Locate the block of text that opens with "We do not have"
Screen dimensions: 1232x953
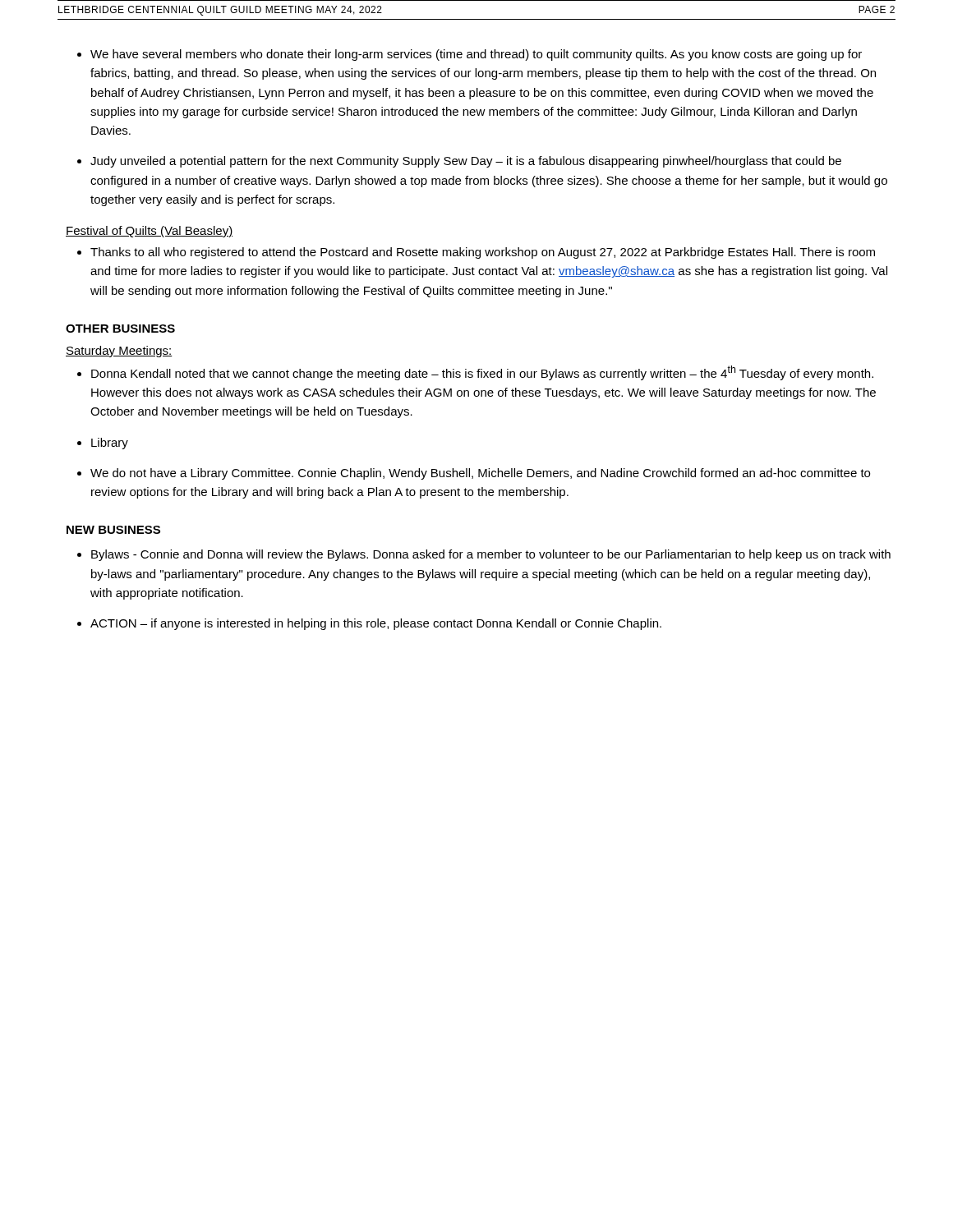click(x=481, y=482)
